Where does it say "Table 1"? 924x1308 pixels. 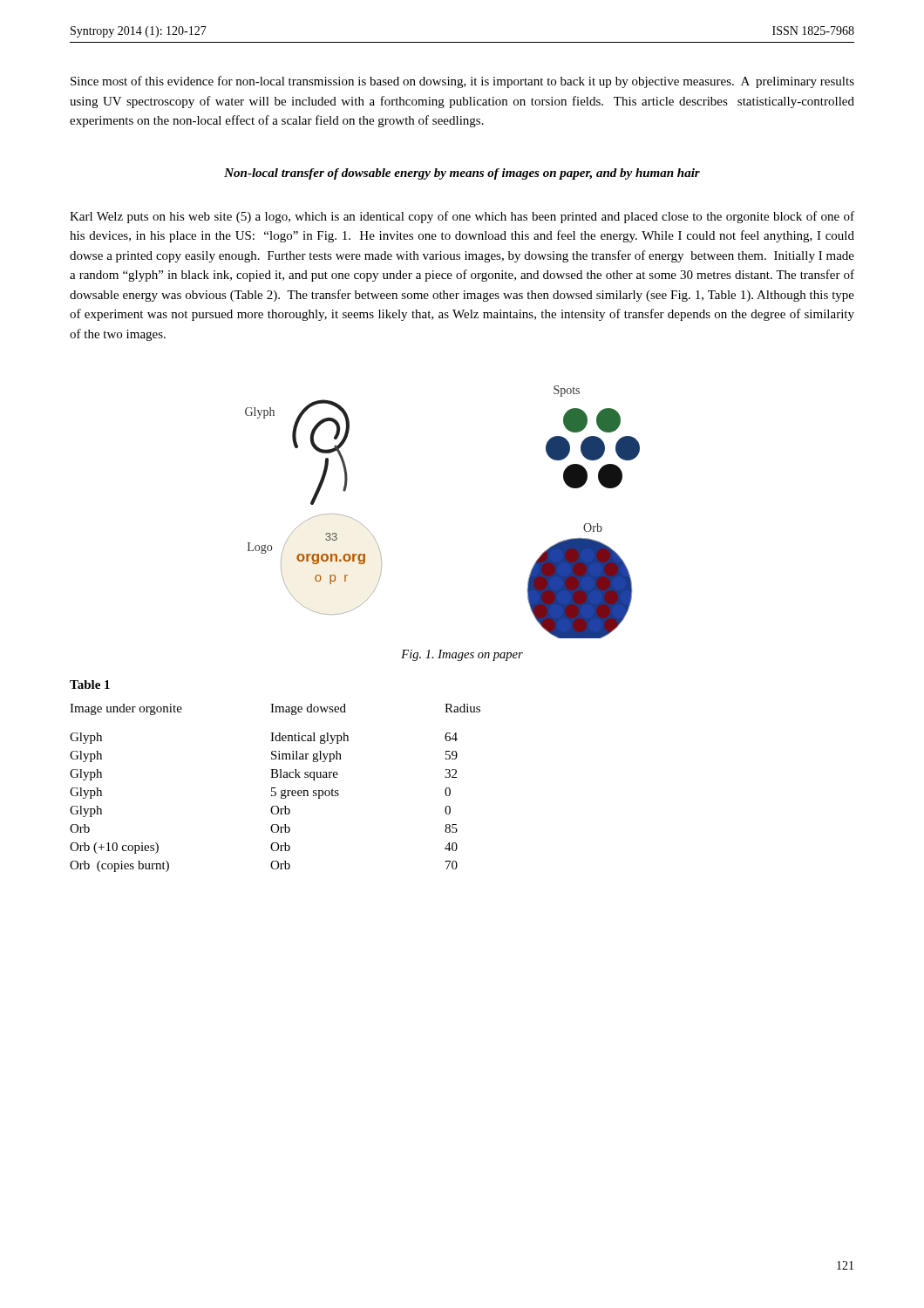tap(90, 685)
